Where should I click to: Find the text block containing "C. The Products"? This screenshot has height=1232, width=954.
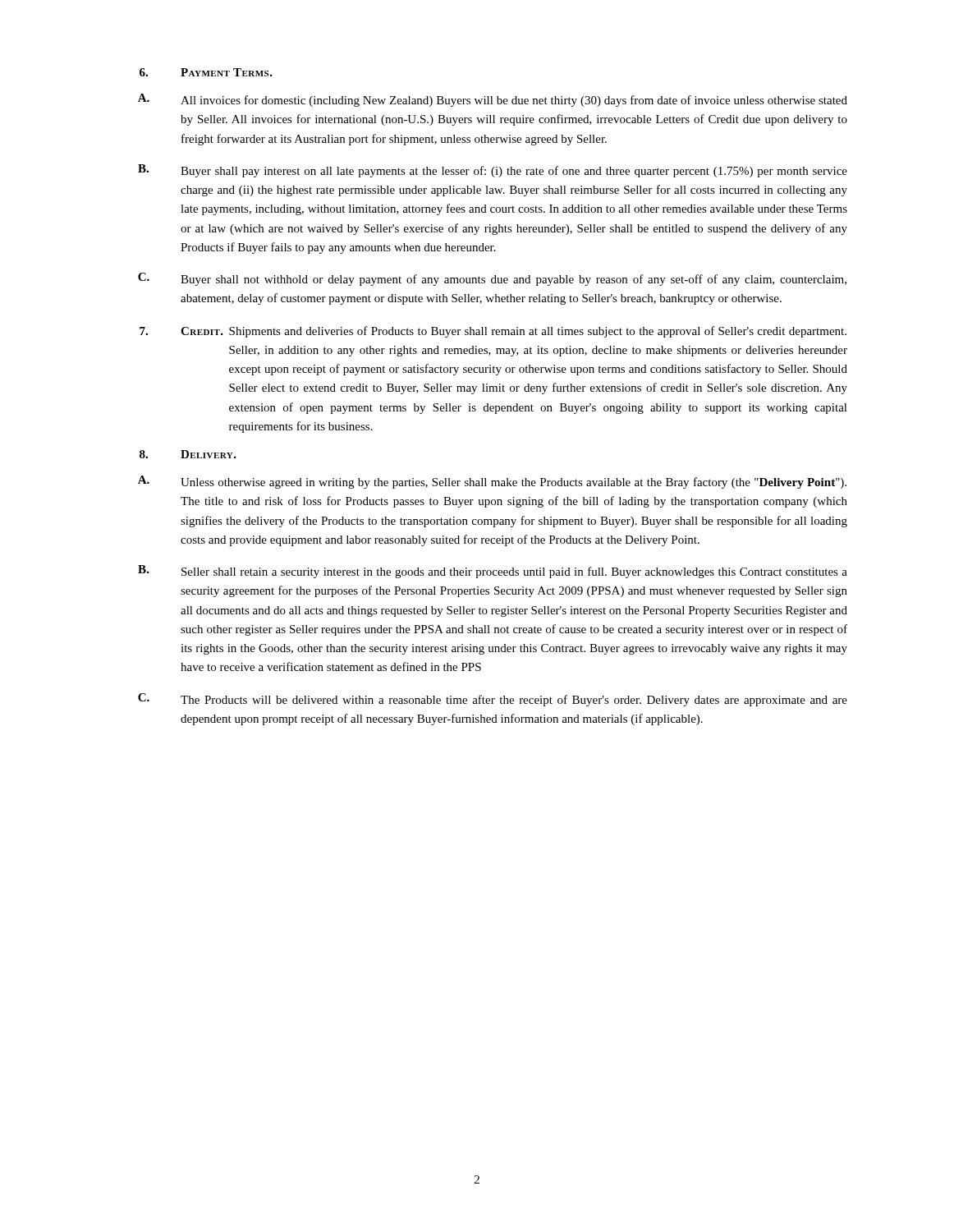pyautogui.click(x=477, y=709)
